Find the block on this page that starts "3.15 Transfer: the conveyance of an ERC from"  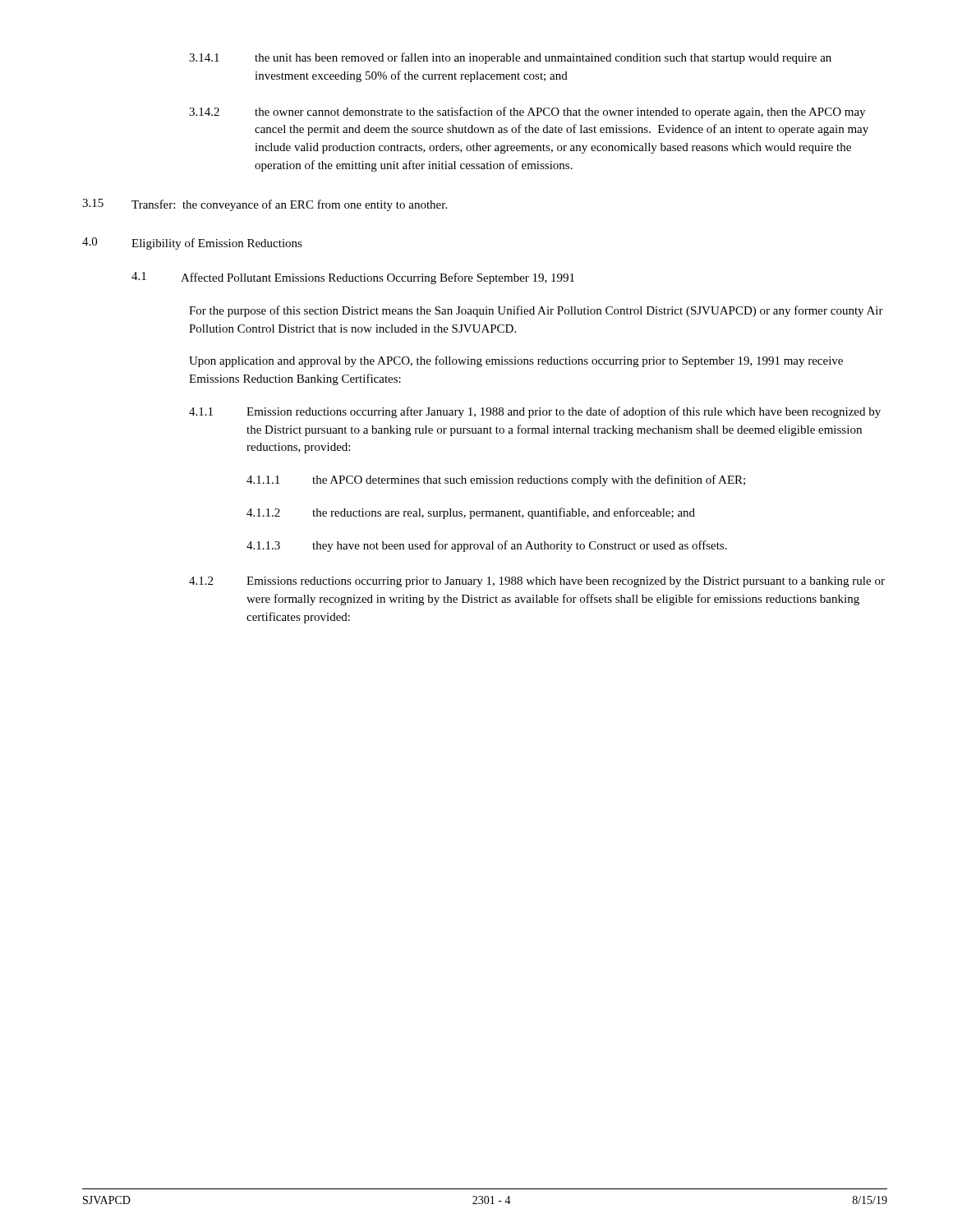coord(265,205)
